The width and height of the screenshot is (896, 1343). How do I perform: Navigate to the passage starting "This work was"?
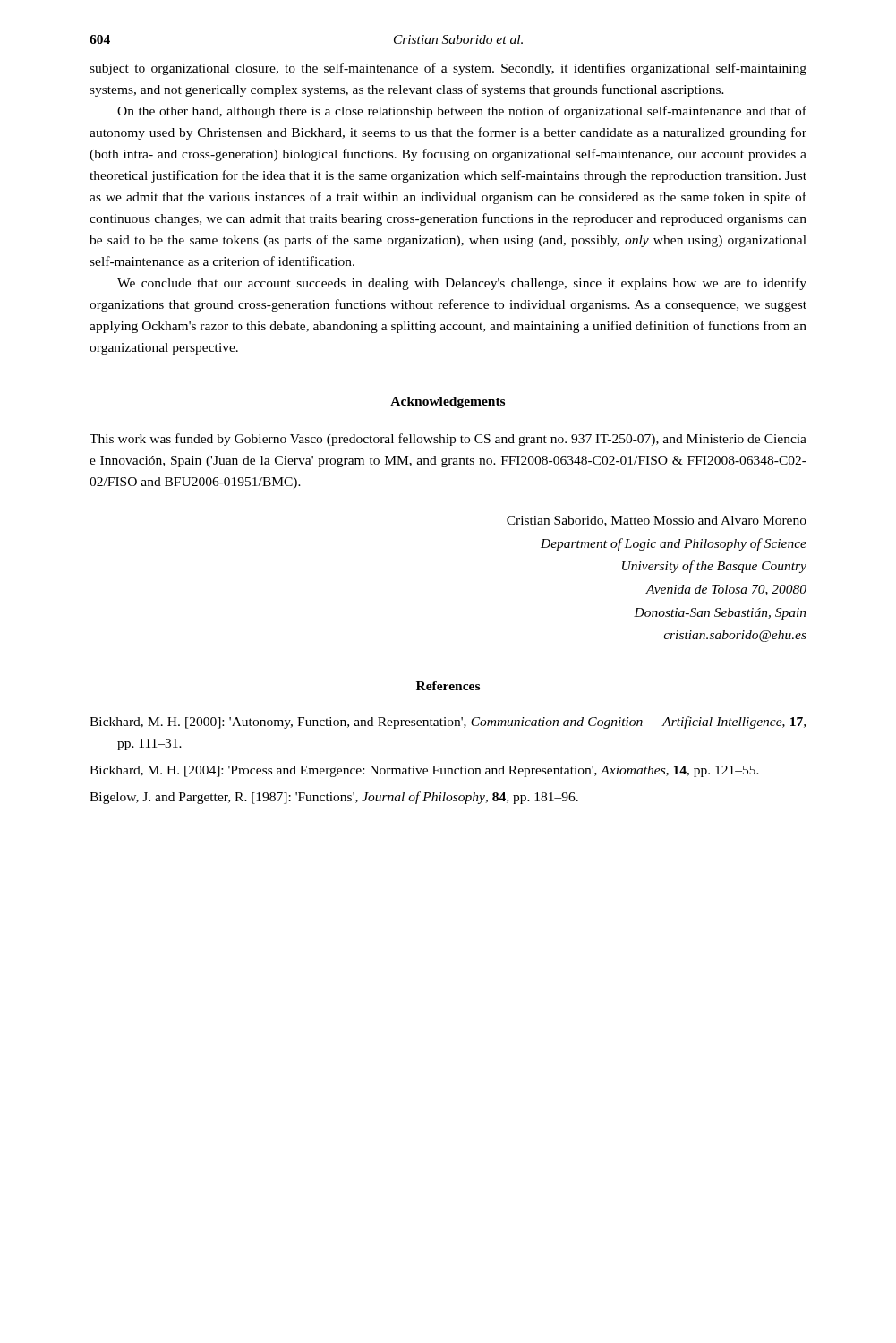448,460
